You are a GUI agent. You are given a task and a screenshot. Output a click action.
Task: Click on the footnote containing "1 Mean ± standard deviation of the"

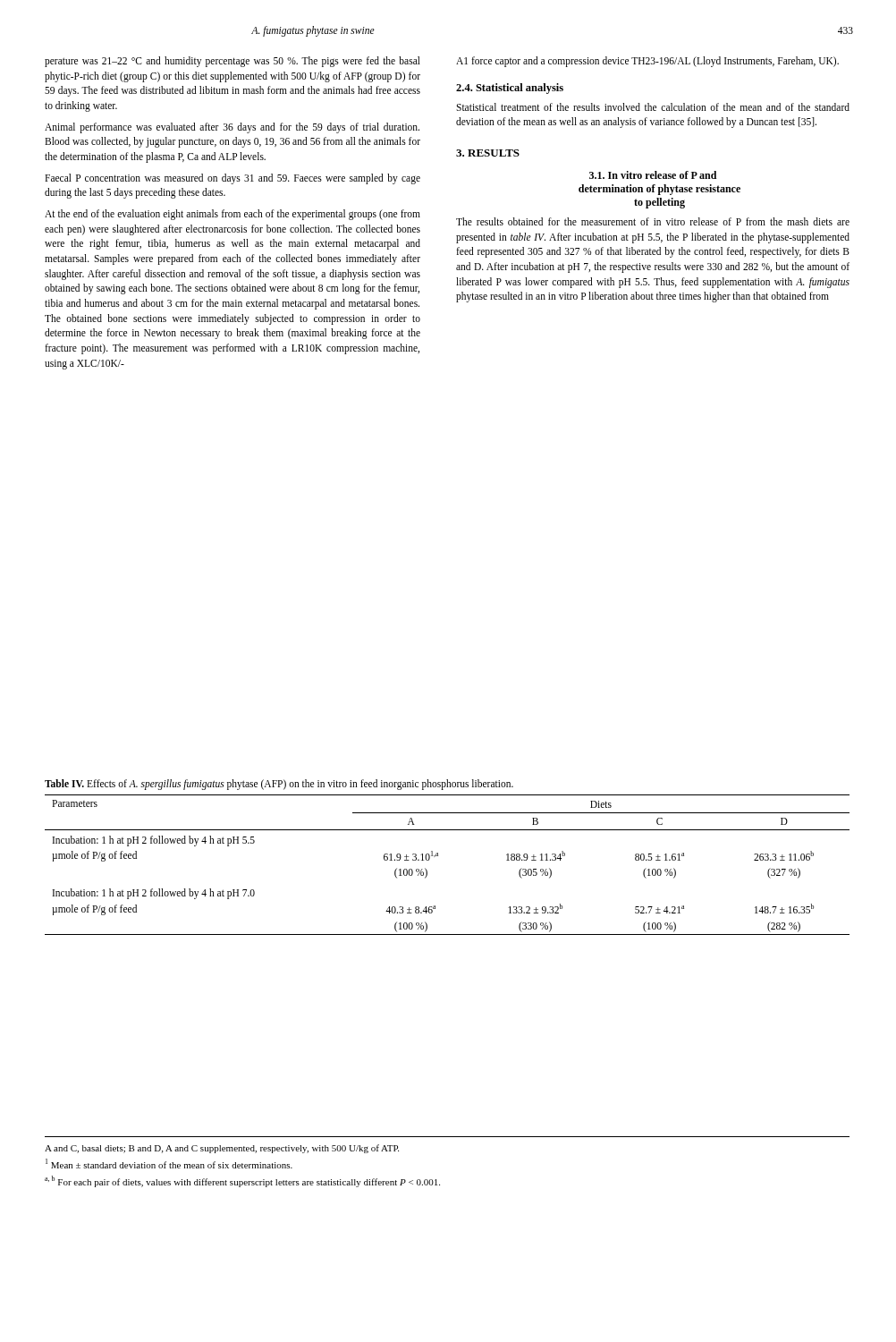pyautogui.click(x=169, y=1164)
